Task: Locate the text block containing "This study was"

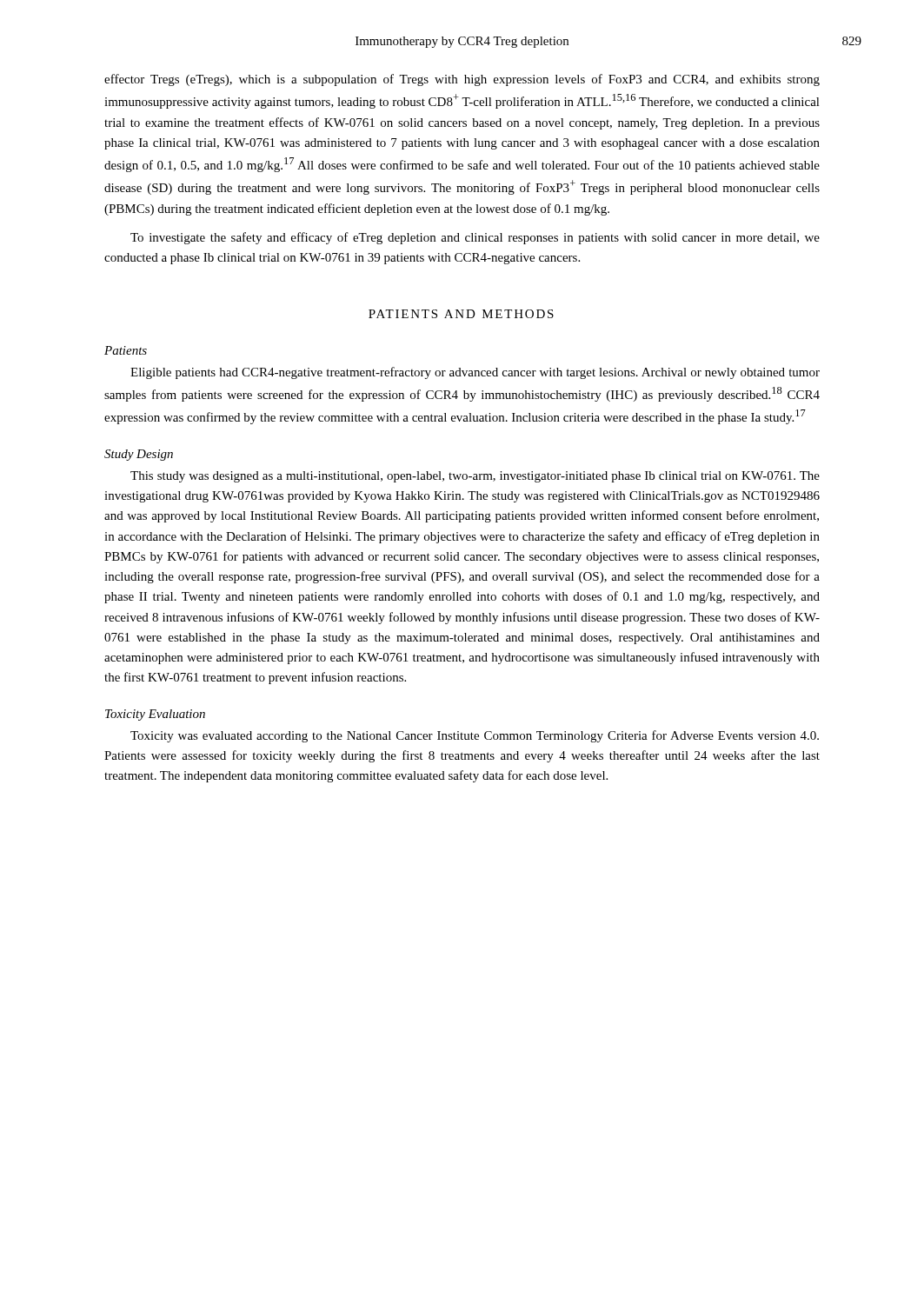Action: click(x=462, y=576)
